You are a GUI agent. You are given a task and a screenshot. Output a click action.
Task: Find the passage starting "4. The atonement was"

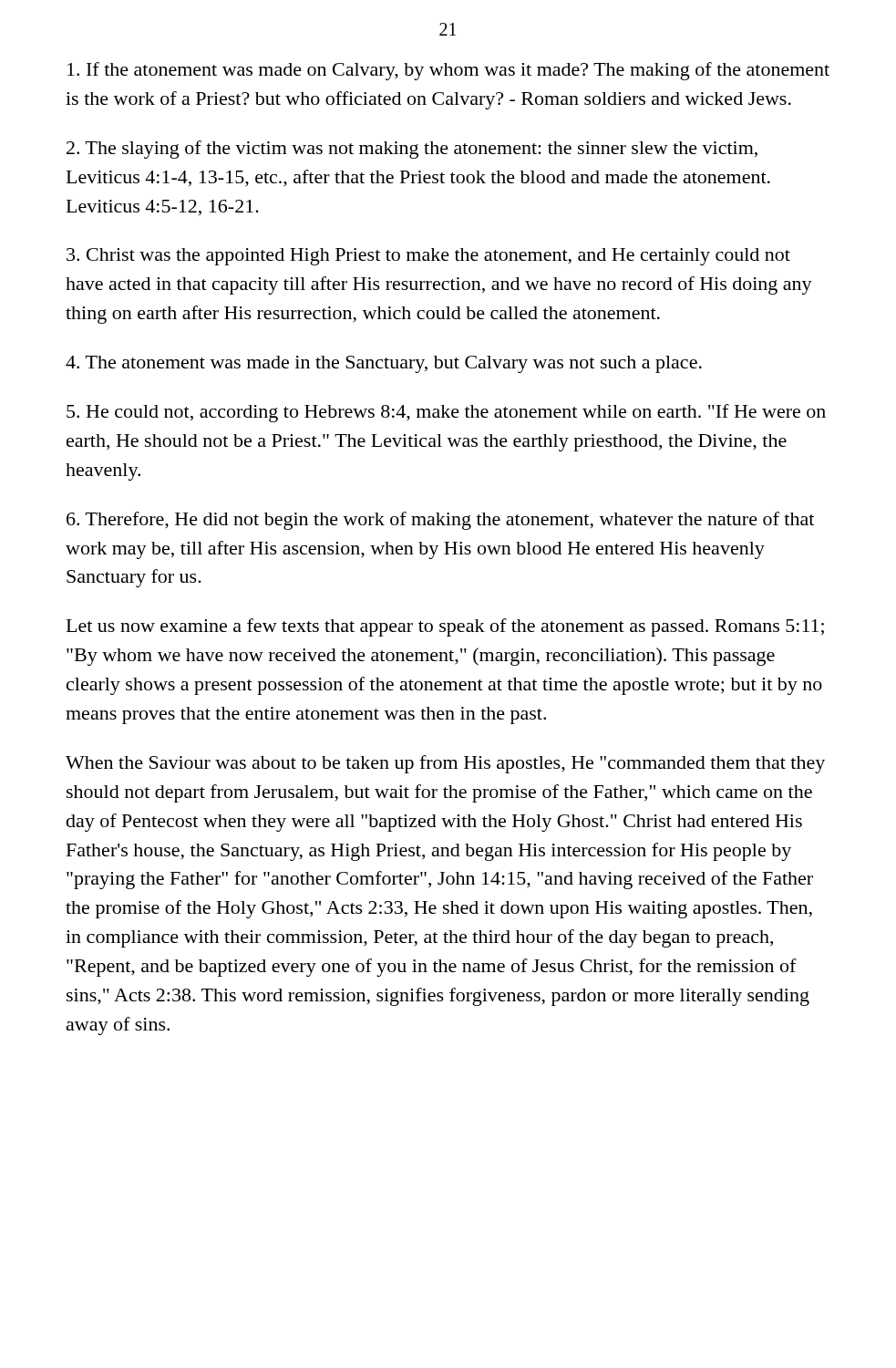coord(384,362)
